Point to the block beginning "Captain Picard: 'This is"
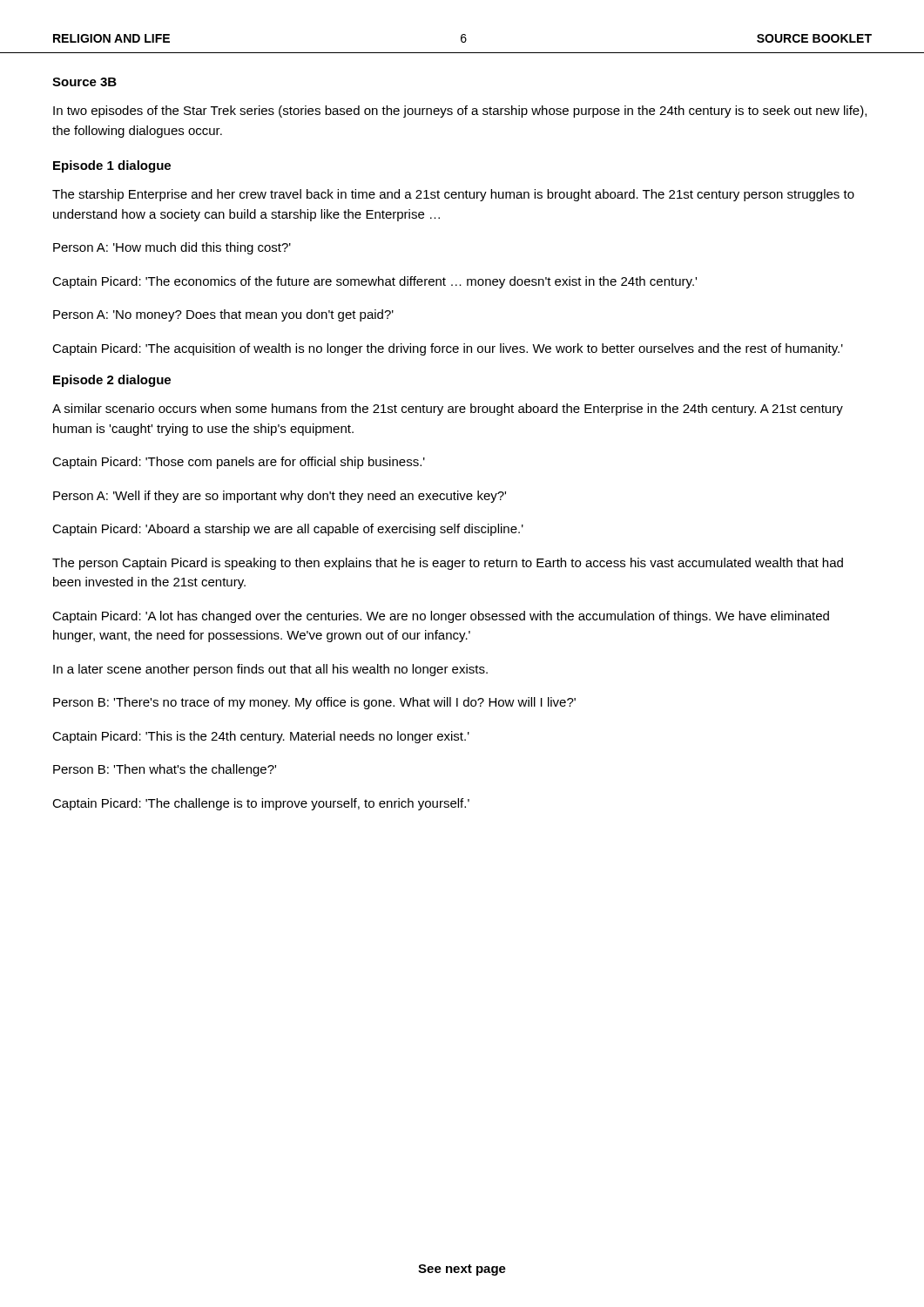 pos(261,735)
